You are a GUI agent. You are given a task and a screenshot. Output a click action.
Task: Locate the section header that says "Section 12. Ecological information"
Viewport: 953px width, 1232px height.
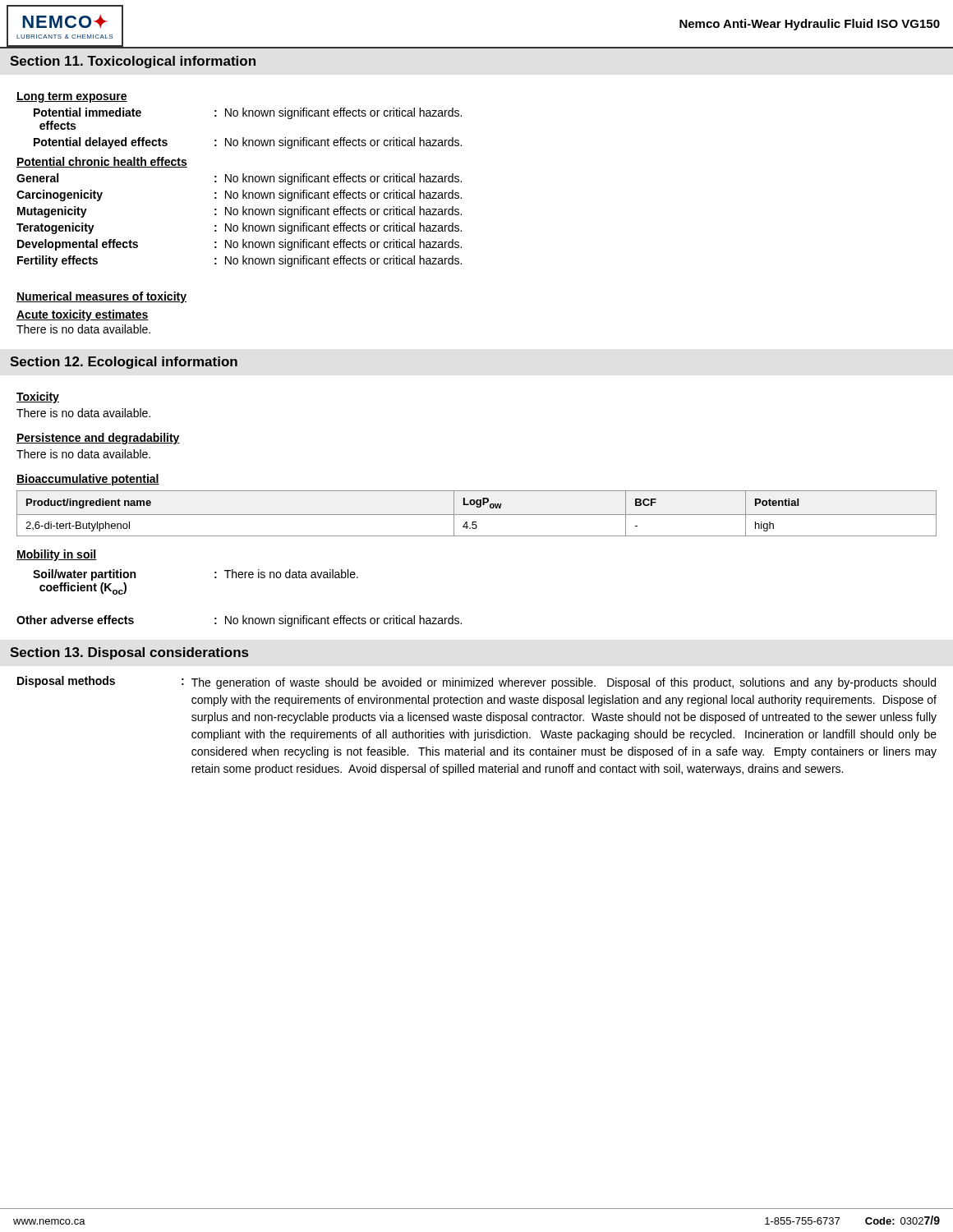point(124,363)
